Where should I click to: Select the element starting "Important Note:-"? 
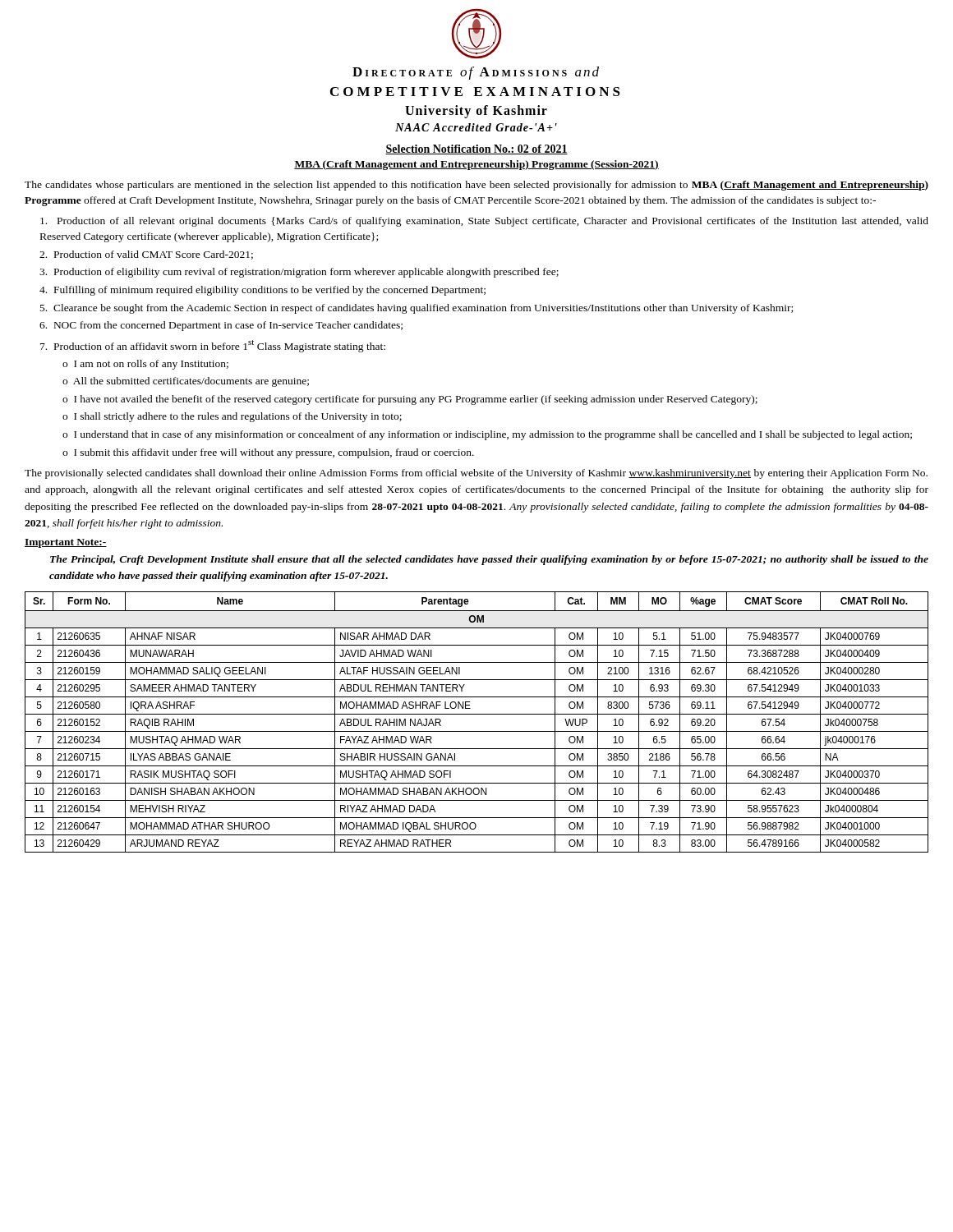point(65,542)
